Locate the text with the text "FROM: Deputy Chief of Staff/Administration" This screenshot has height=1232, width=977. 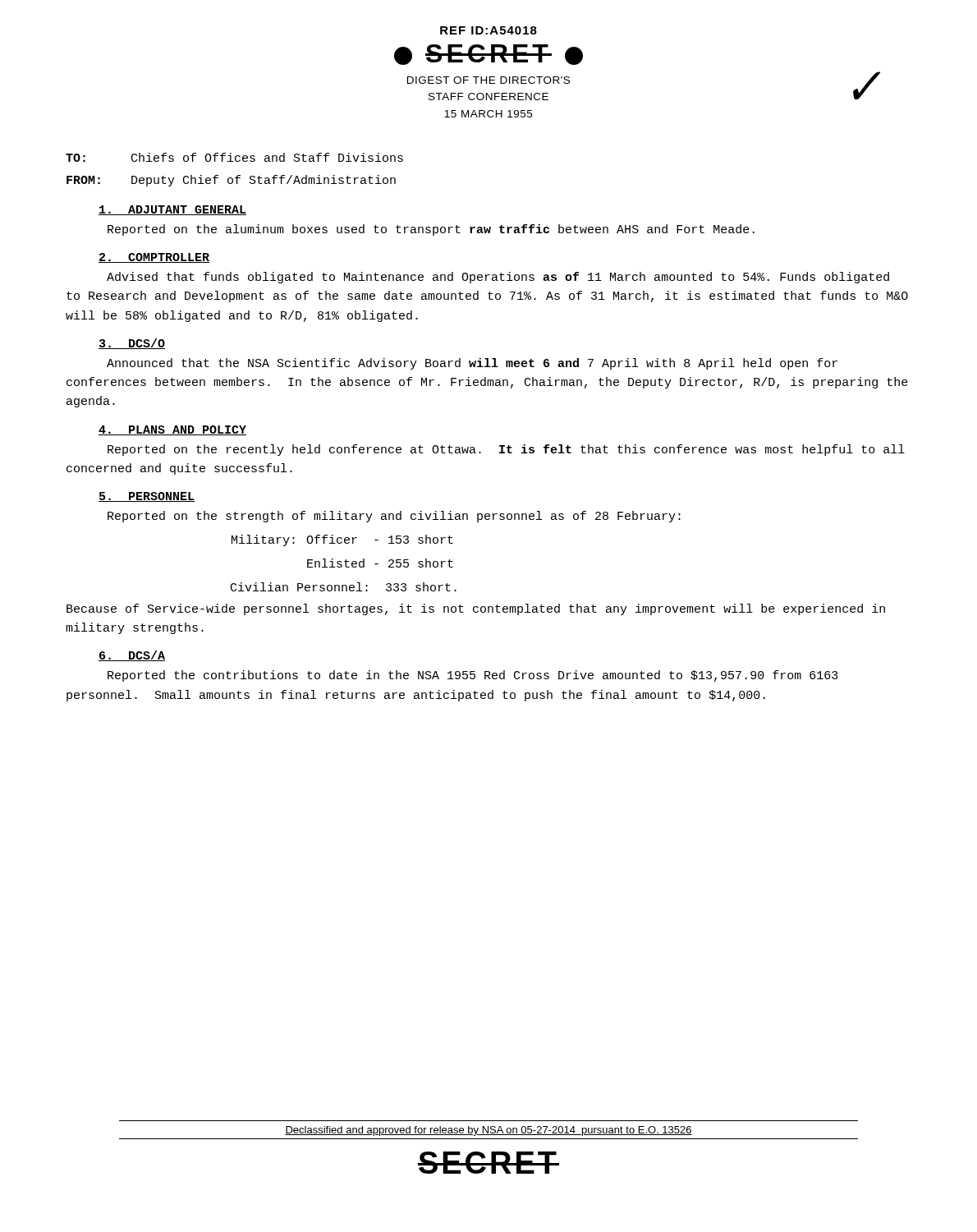tap(231, 181)
